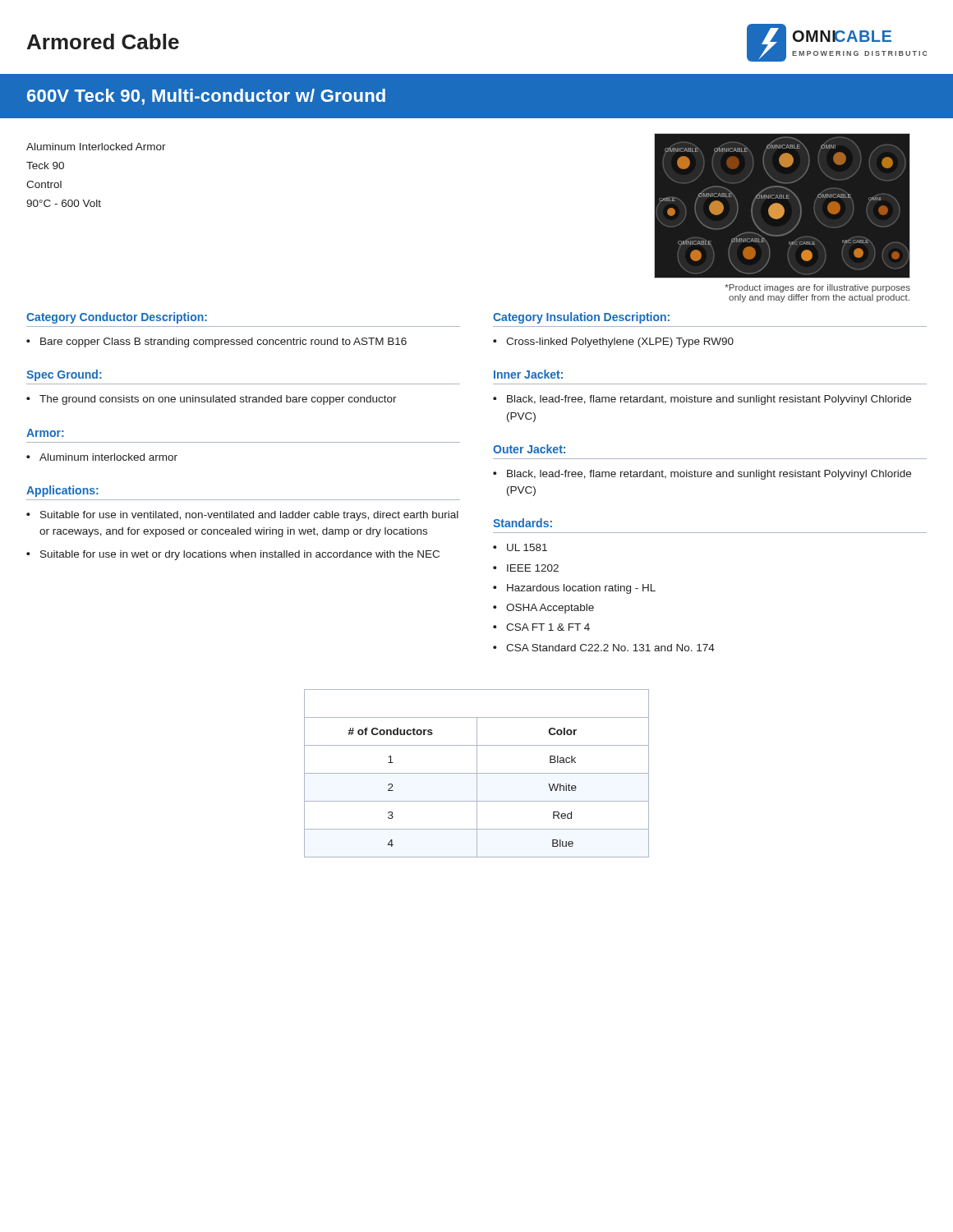Viewport: 953px width, 1232px height.
Task: Select the block starting "600V Teck 90, Multi-conductor w/"
Action: pos(206,96)
